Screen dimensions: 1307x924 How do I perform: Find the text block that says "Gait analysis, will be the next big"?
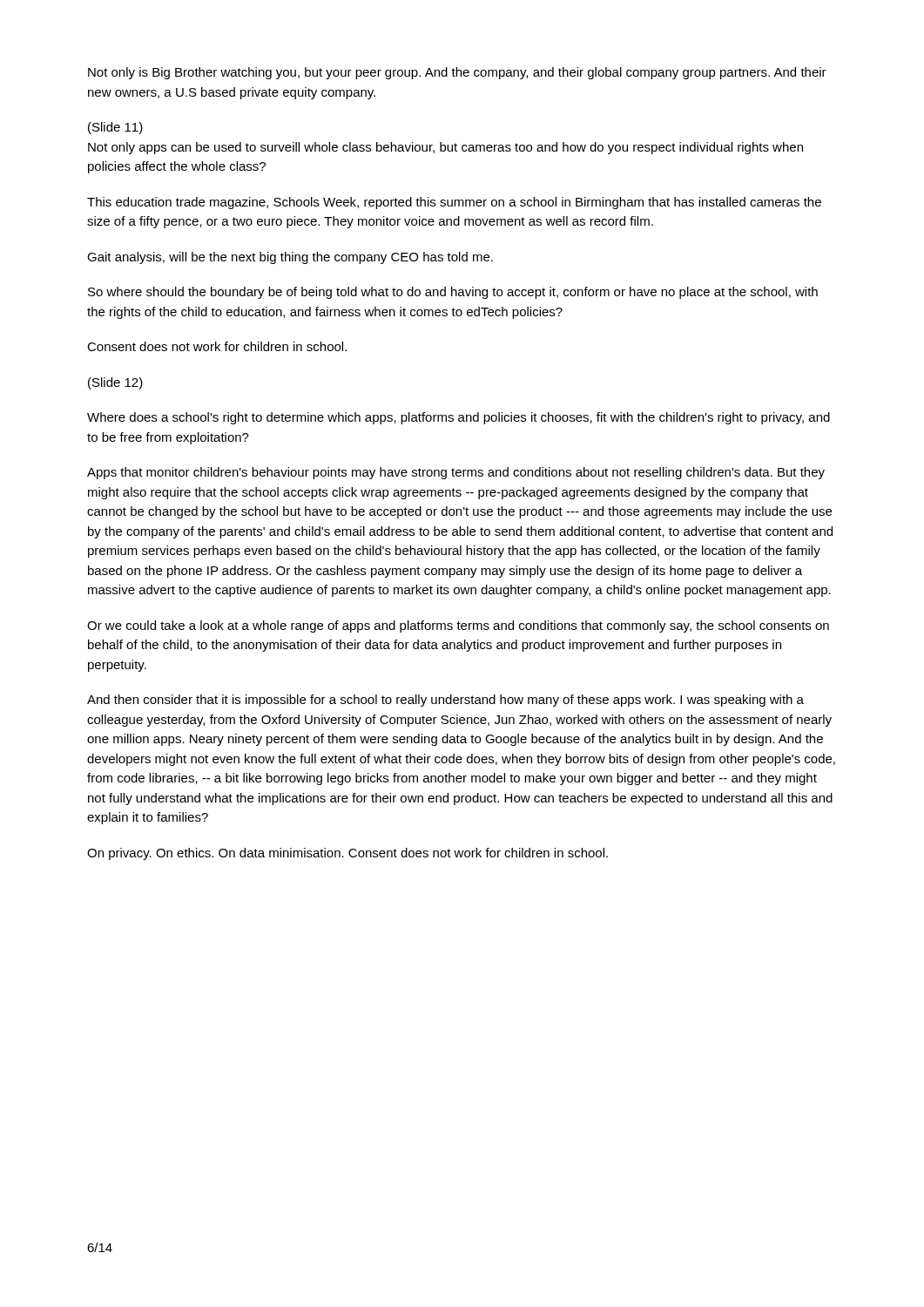click(x=290, y=256)
